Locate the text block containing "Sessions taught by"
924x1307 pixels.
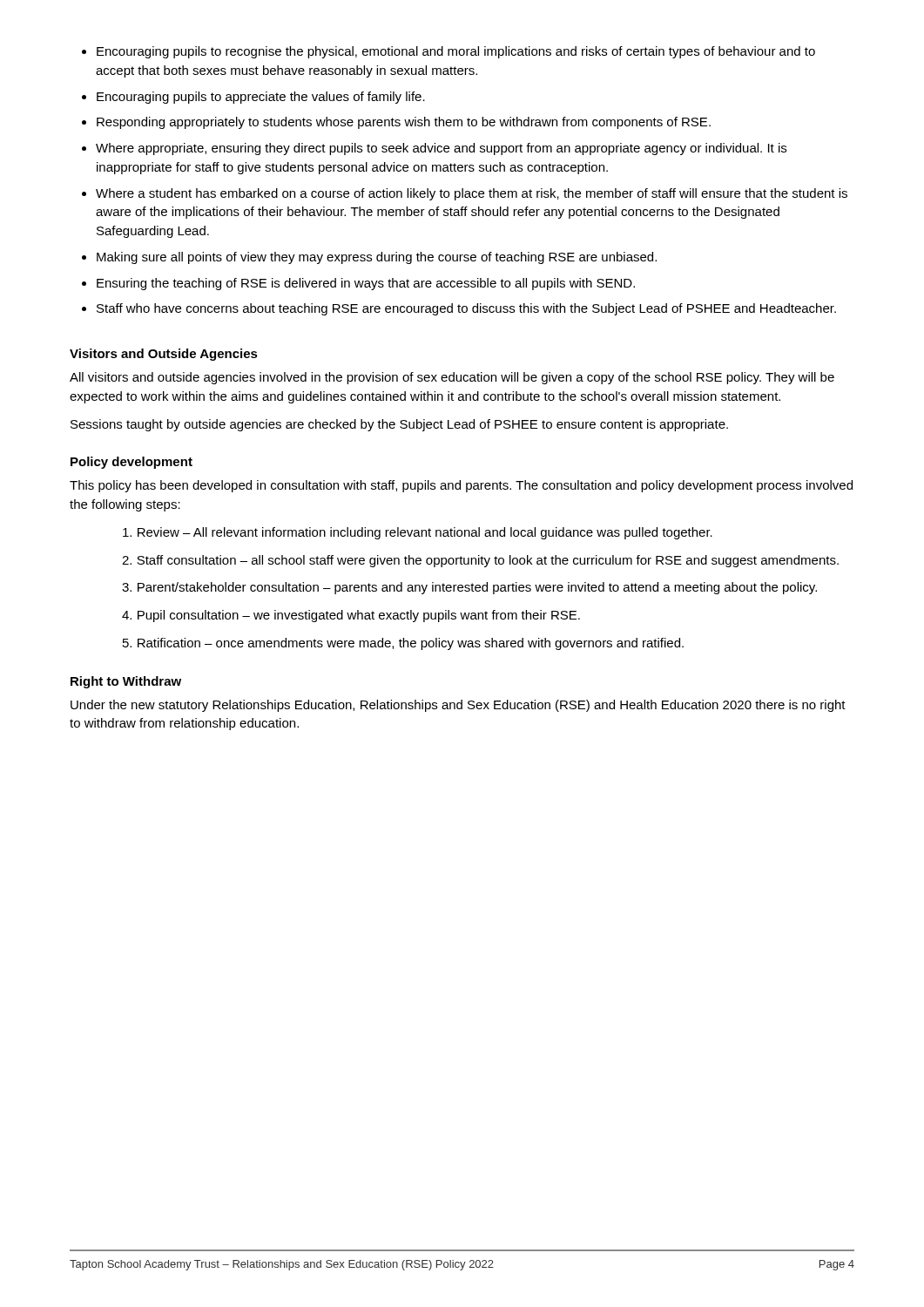click(x=399, y=423)
